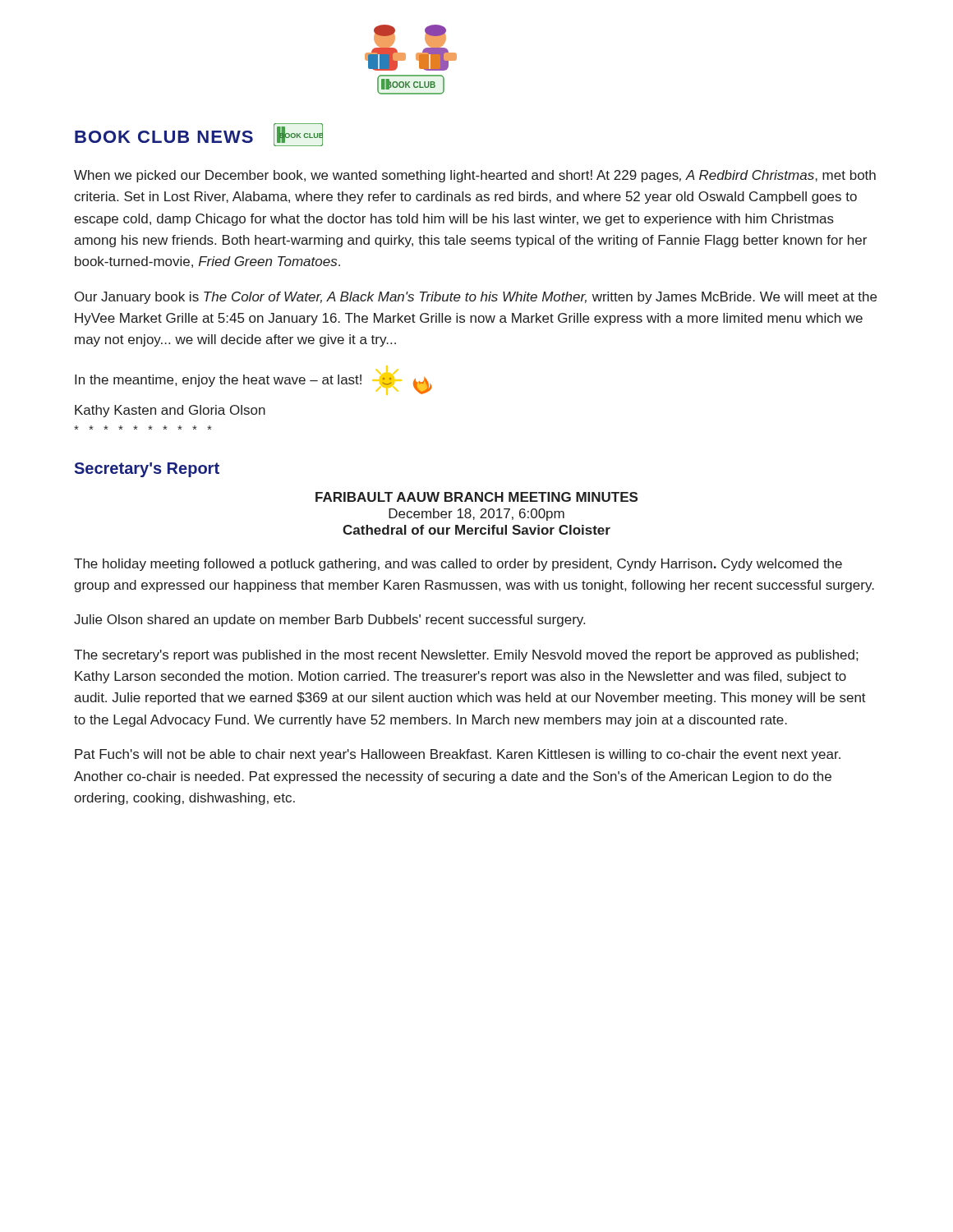
Task: Locate the section header with the text "Secretary's Report"
Action: (147, 468)
